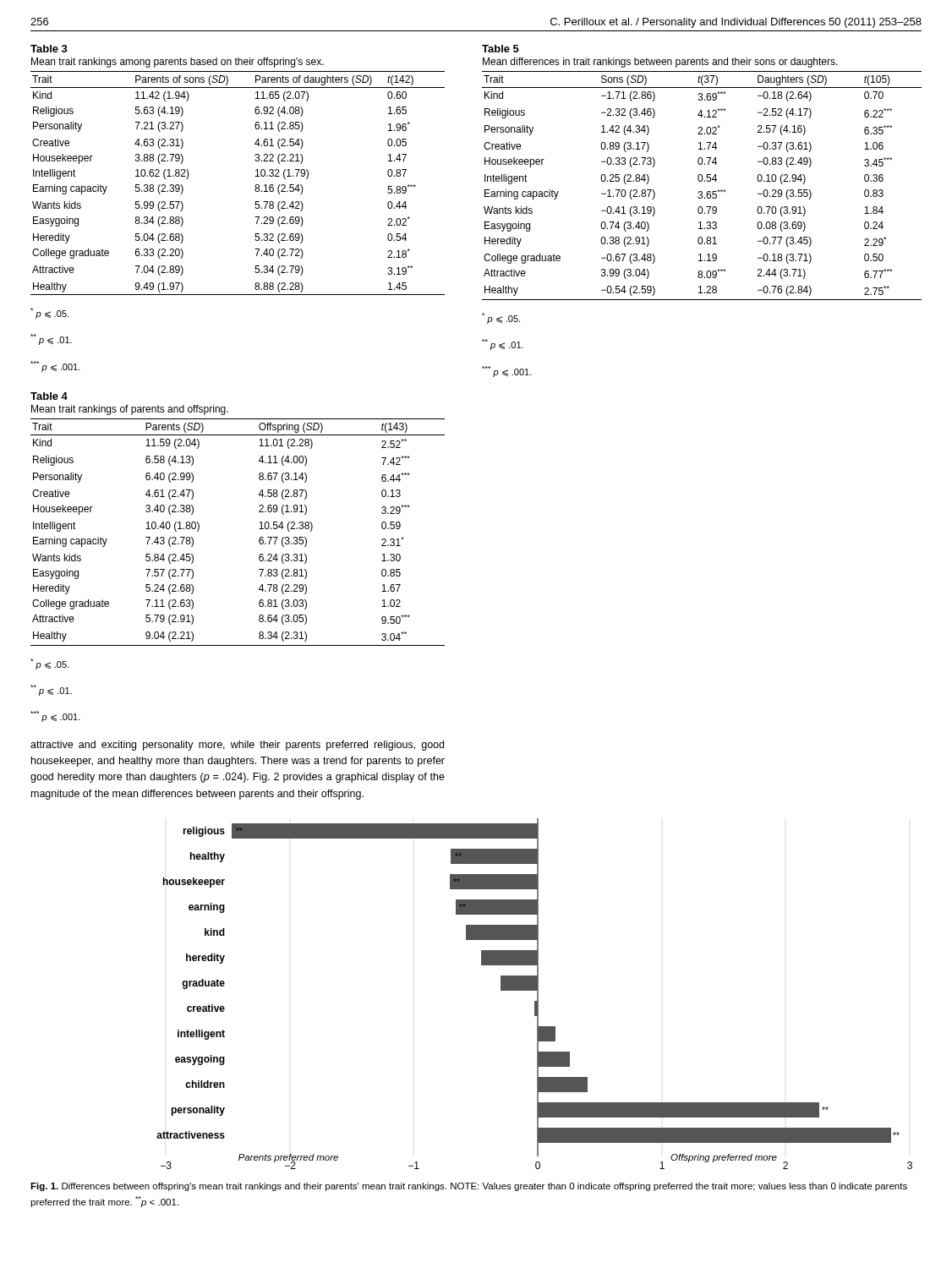This screenshot has width=952, height=1268.
Task: Find the region starting "Table 3"
Action: [49, 49]
